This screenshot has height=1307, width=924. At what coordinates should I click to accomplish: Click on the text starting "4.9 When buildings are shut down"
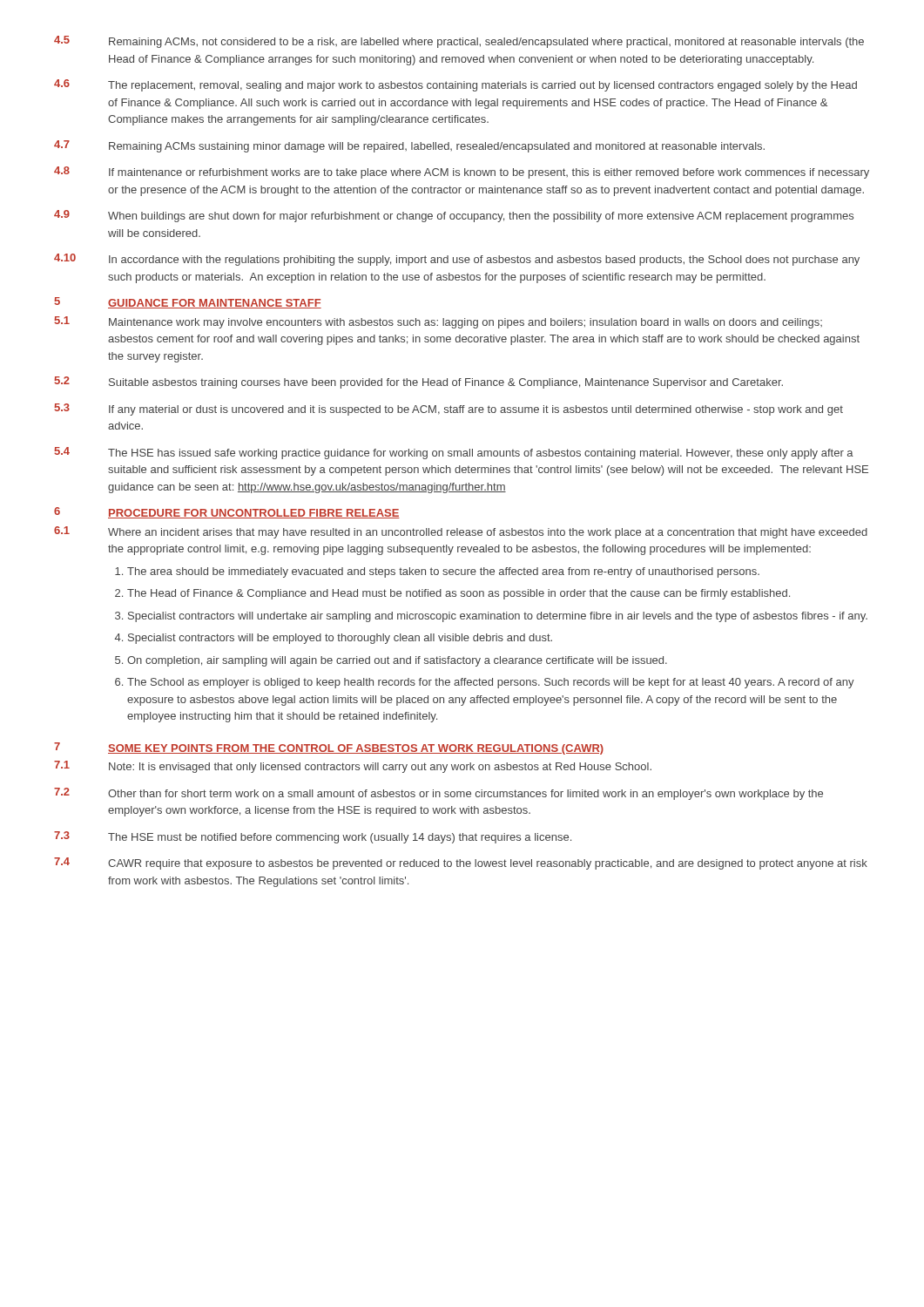point(462,224)
